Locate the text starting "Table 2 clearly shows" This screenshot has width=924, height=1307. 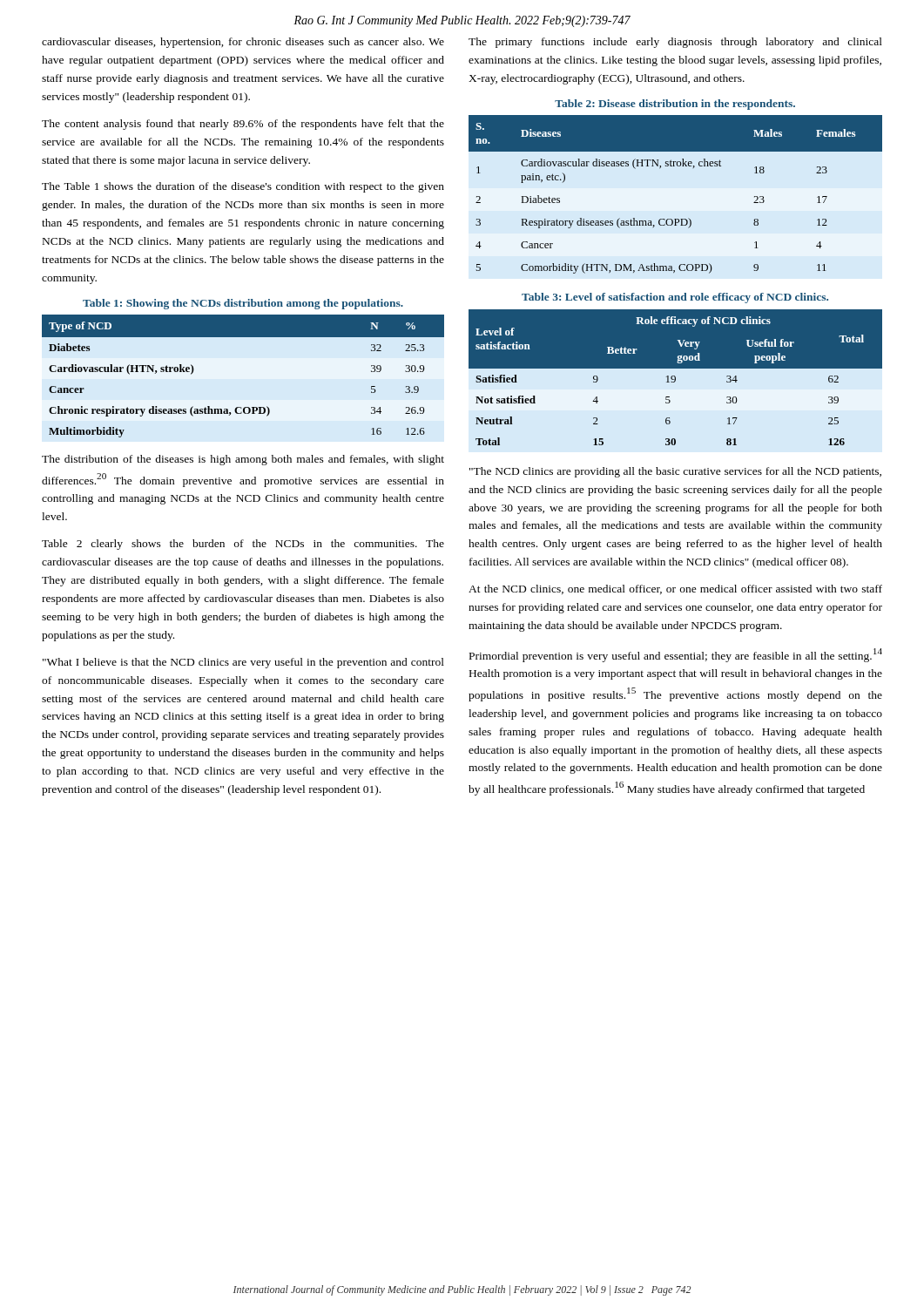pos(243,589)
